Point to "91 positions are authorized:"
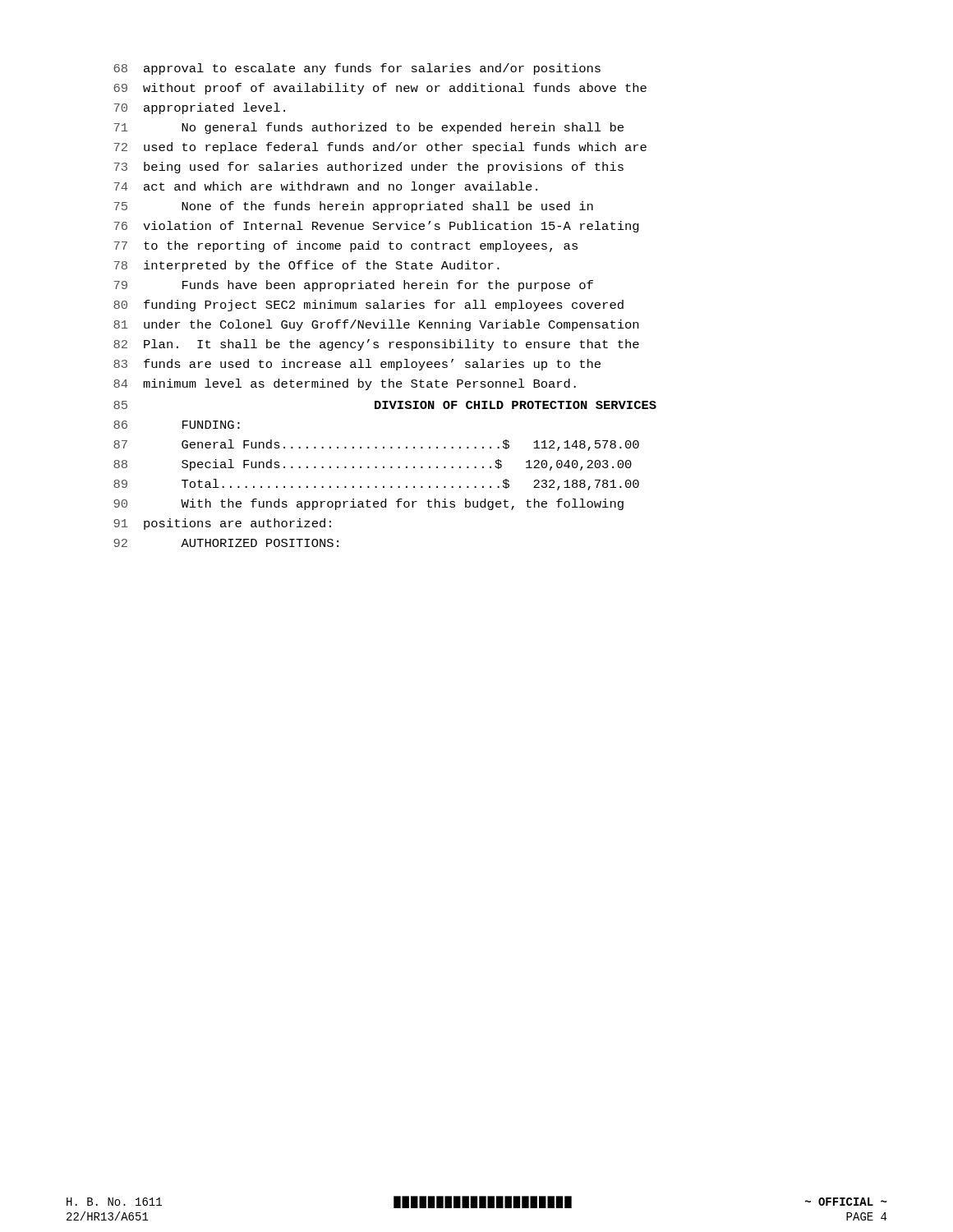The image size is (953, 1232). [x=222, y=524]
